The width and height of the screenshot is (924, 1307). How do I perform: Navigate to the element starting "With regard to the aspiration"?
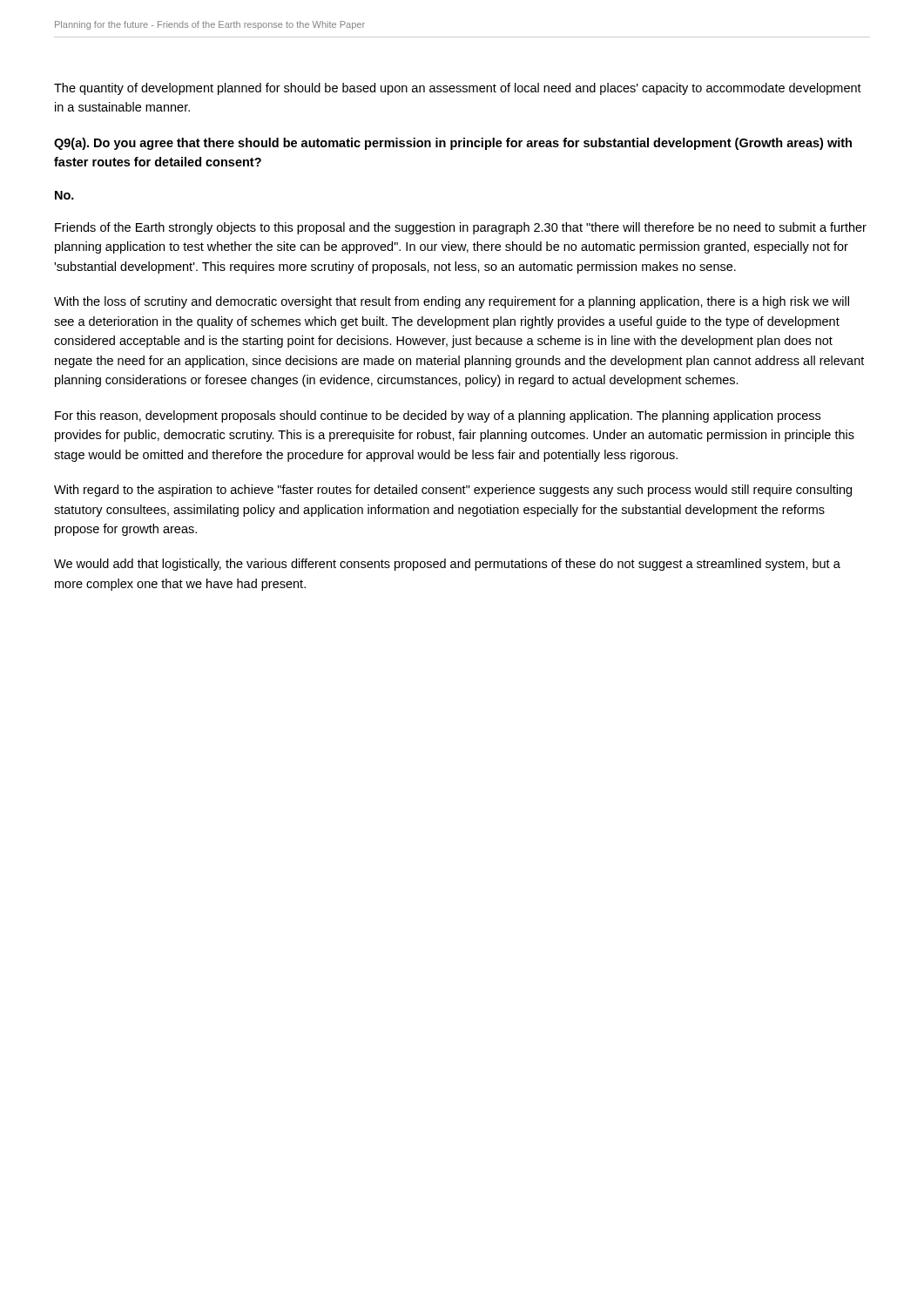(453, 509)
